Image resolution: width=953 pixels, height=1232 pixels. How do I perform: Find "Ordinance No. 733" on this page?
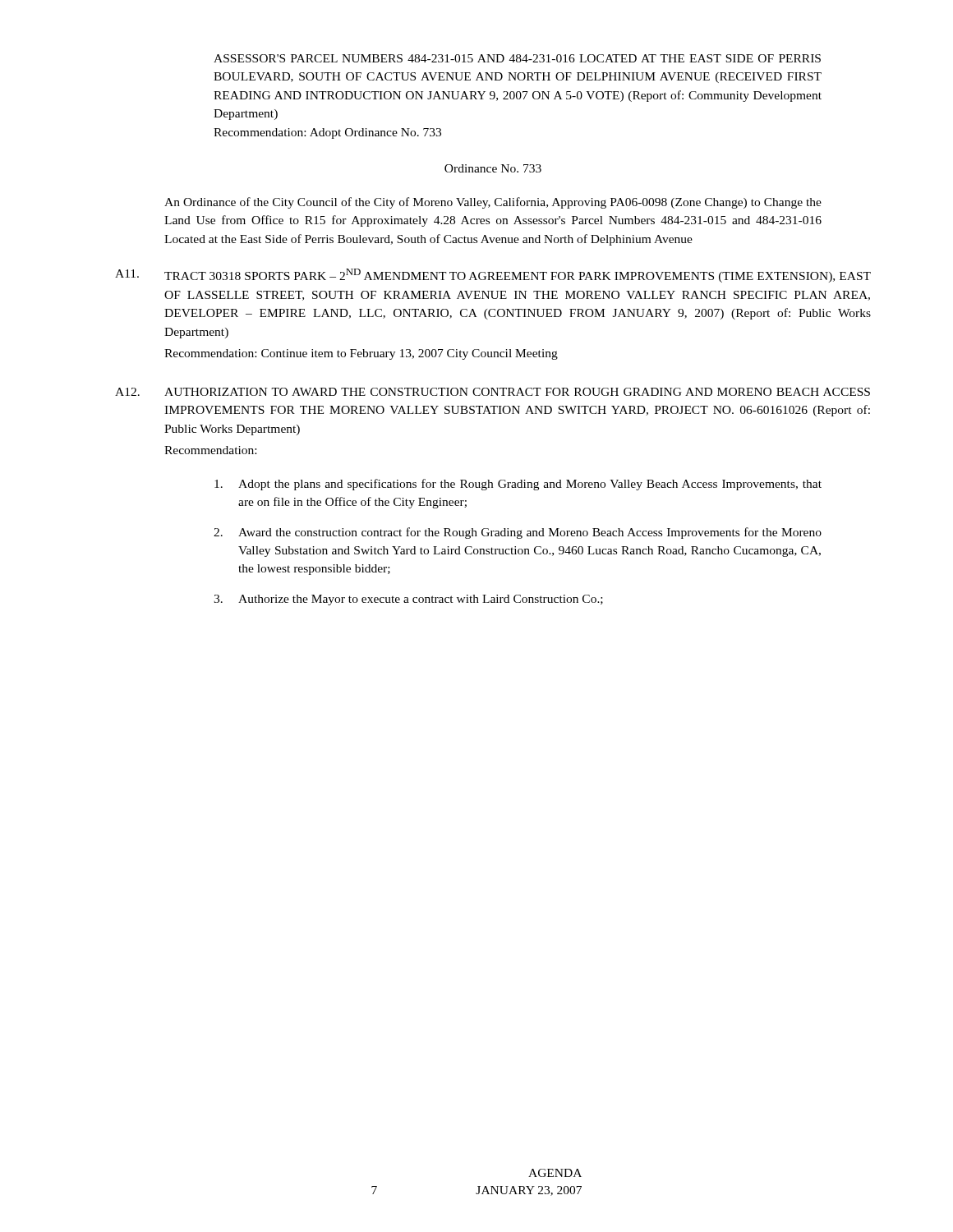(x=493, y=168)
